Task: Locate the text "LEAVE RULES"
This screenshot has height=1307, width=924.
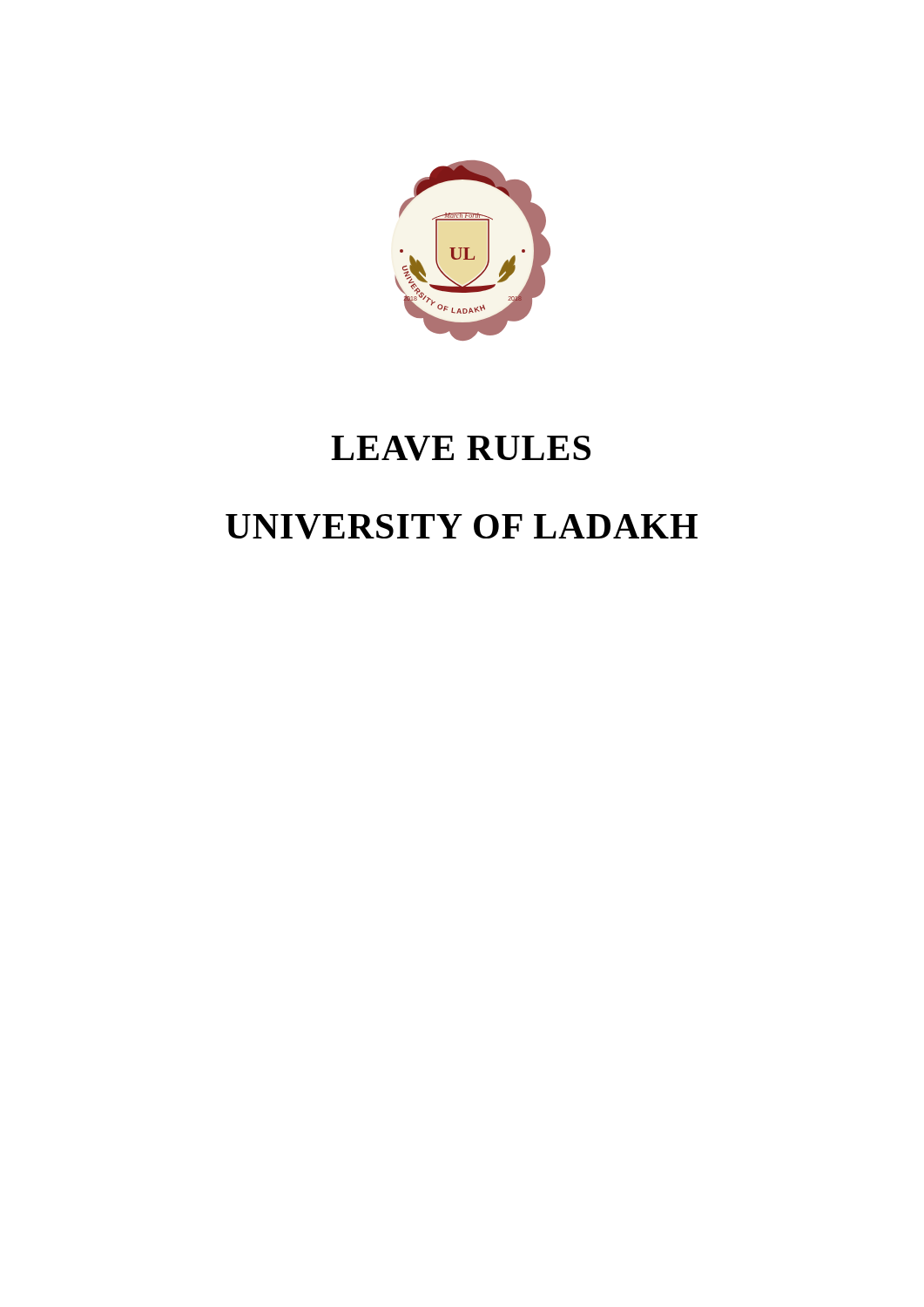Action: click(462, 448)
